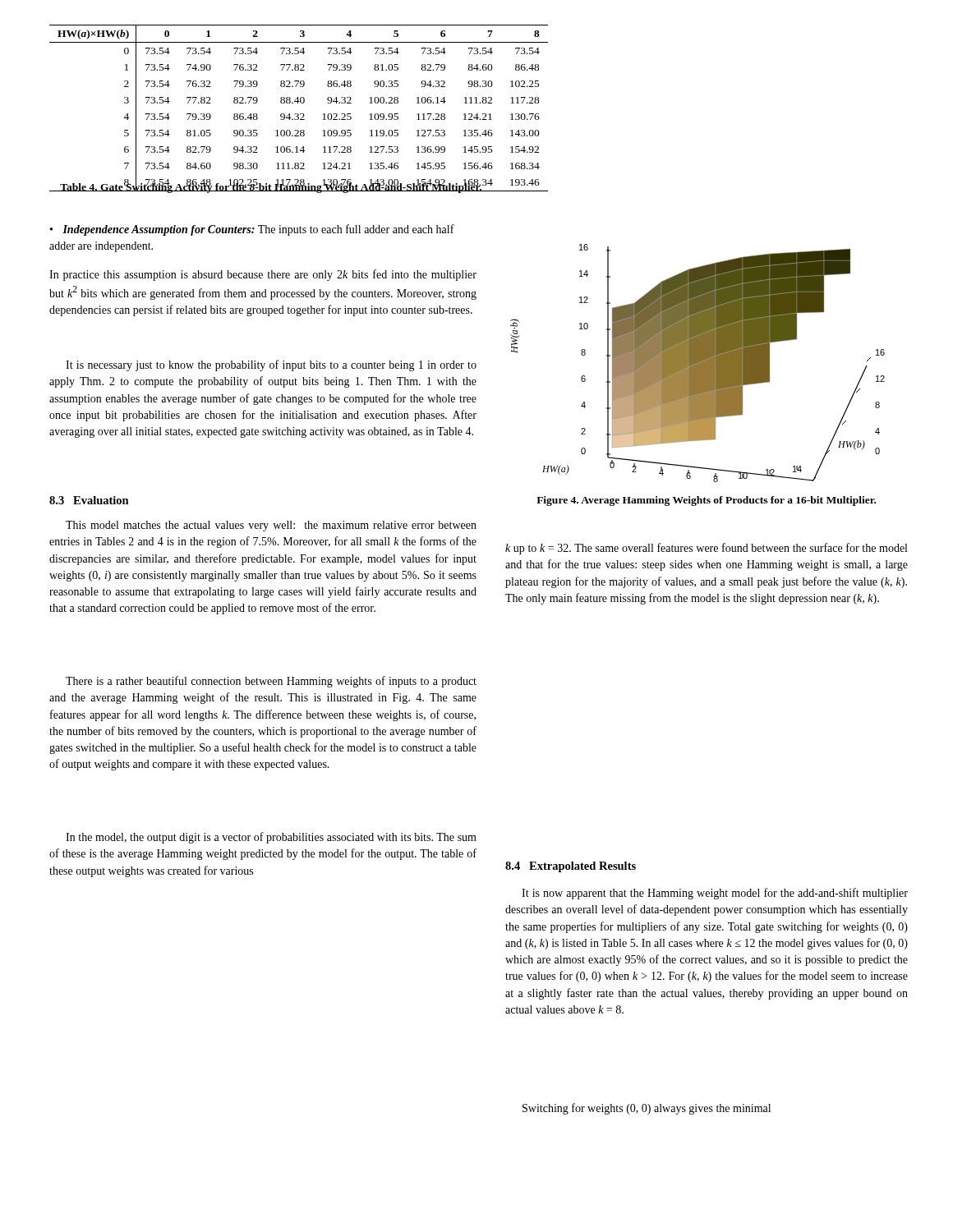Find the section header containing "8.4 Extrapolated Results"
Image resolution: width=953 pixels, height=1232 pixels.
coord(571,866)
